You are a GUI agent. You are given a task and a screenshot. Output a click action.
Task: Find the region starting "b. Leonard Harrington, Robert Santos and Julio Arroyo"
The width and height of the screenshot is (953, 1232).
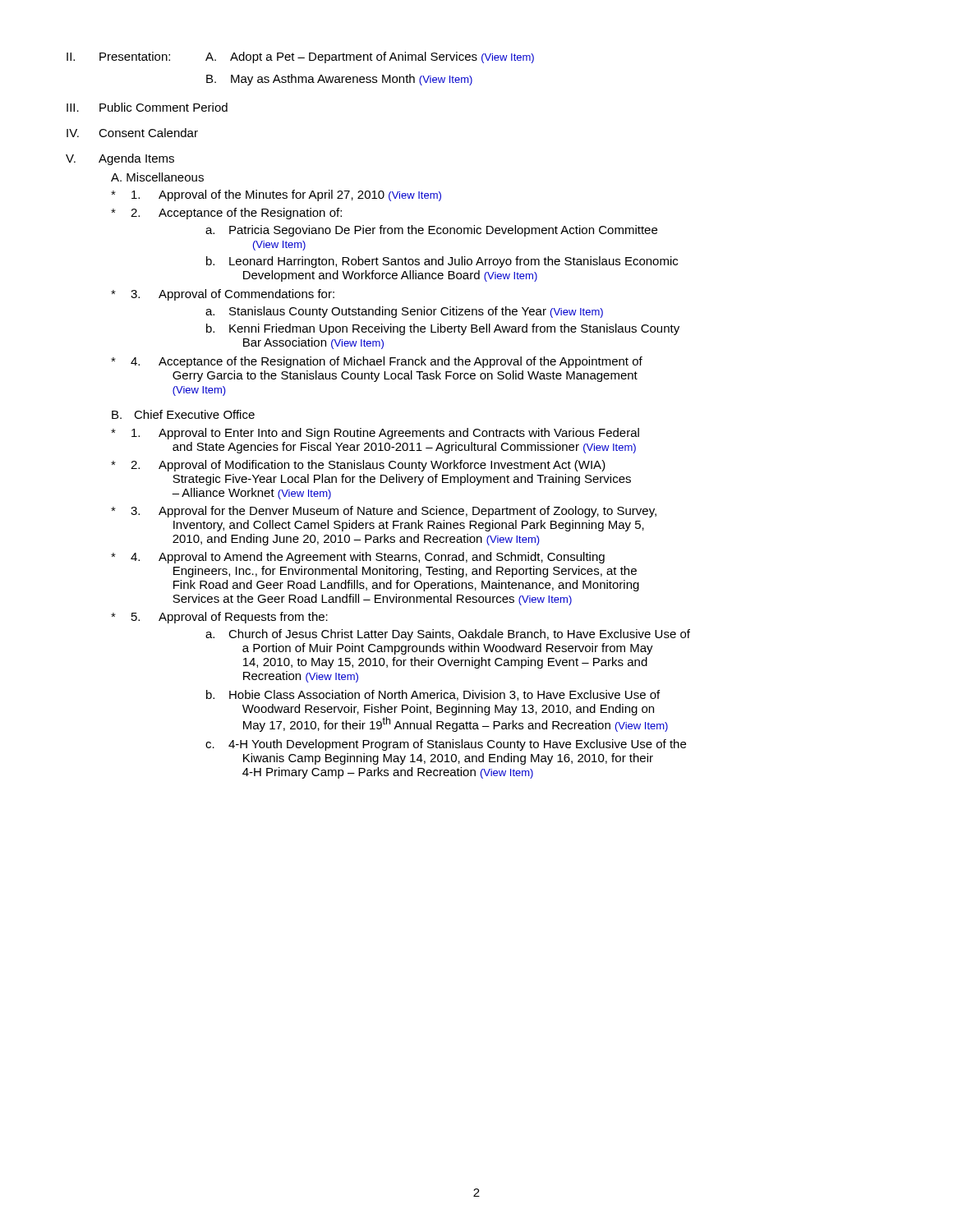click(442, 268)
